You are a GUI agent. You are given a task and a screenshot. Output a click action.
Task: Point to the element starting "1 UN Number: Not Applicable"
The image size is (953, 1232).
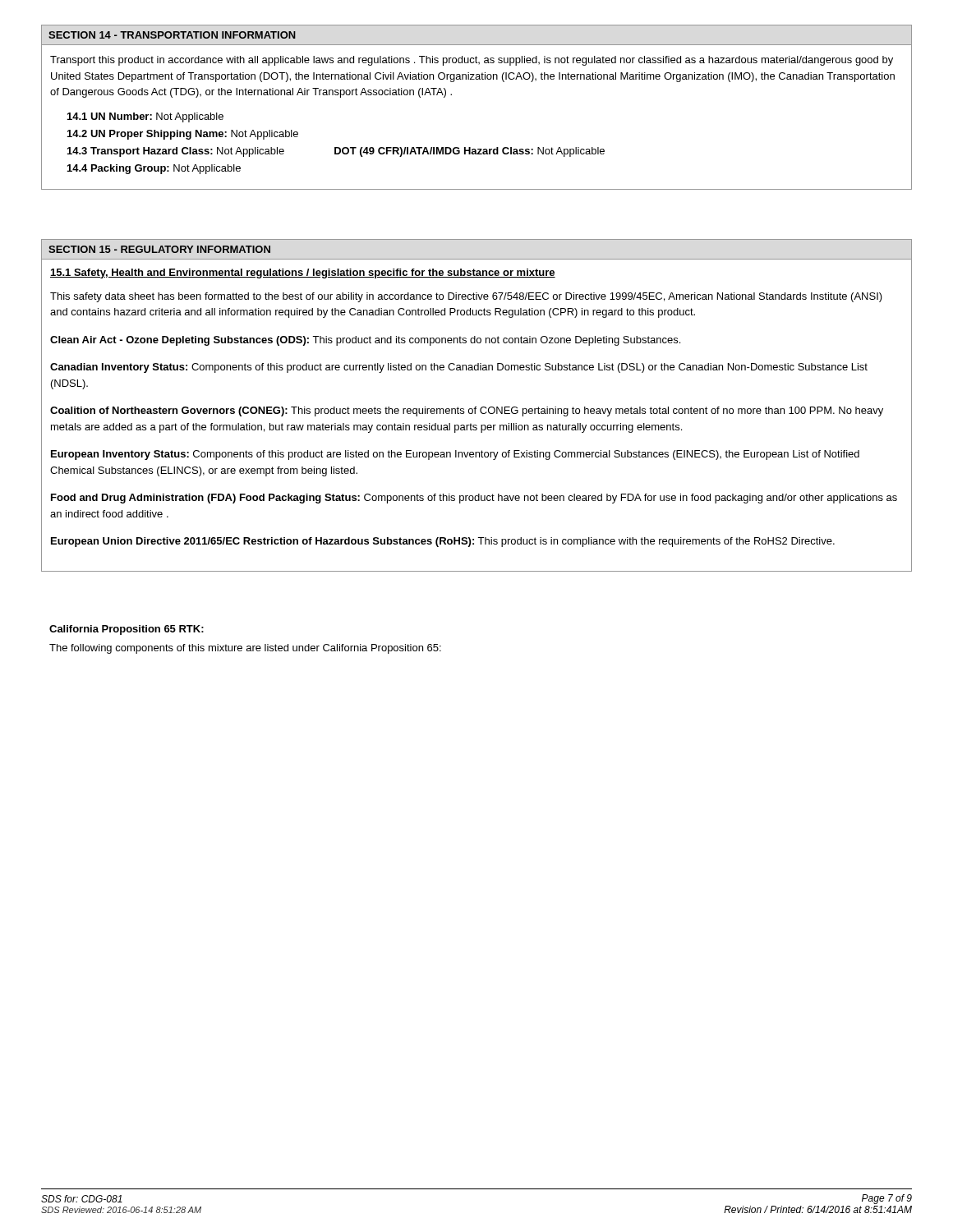coord(145,116)
